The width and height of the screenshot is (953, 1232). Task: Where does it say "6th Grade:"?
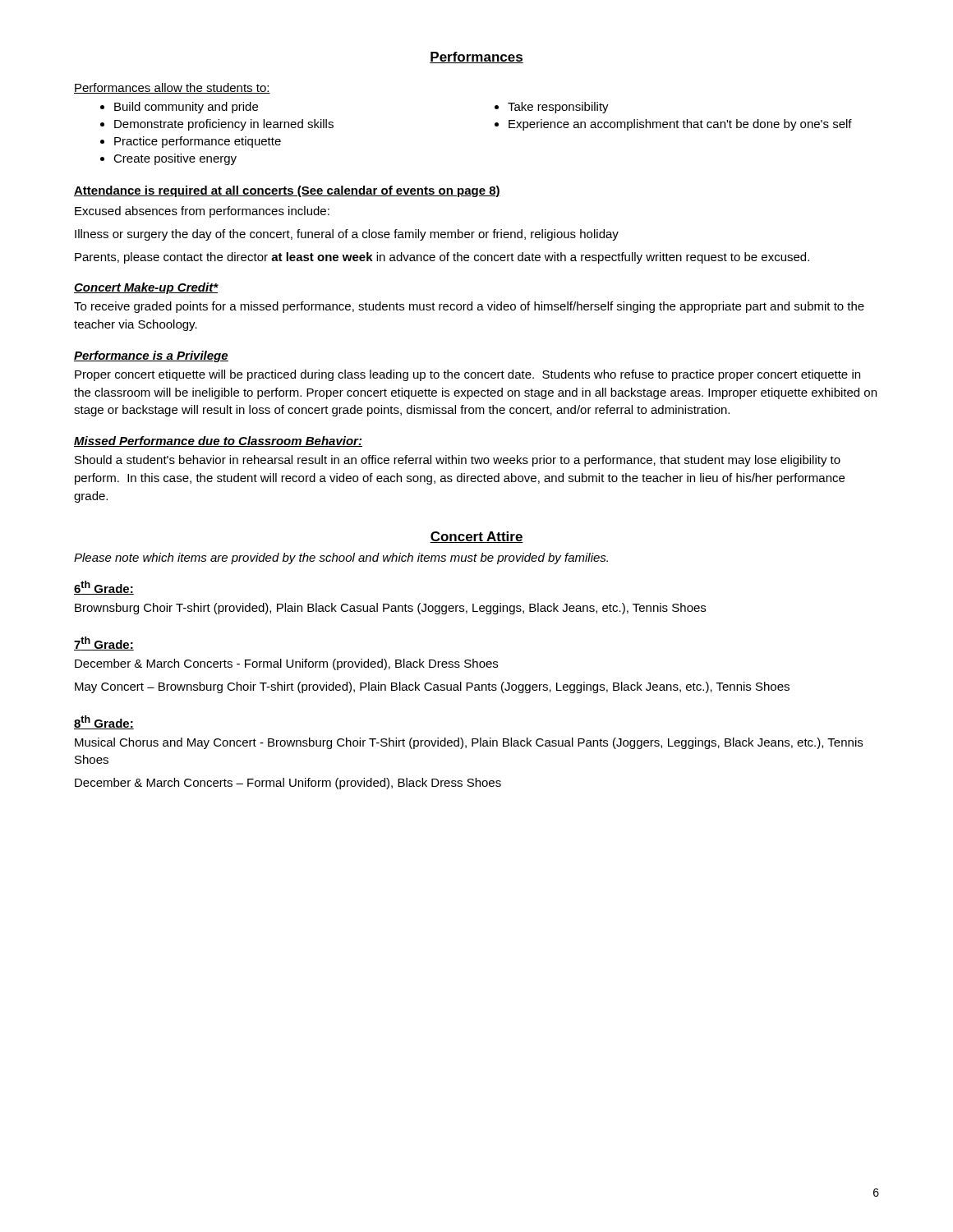coord(104,587)
